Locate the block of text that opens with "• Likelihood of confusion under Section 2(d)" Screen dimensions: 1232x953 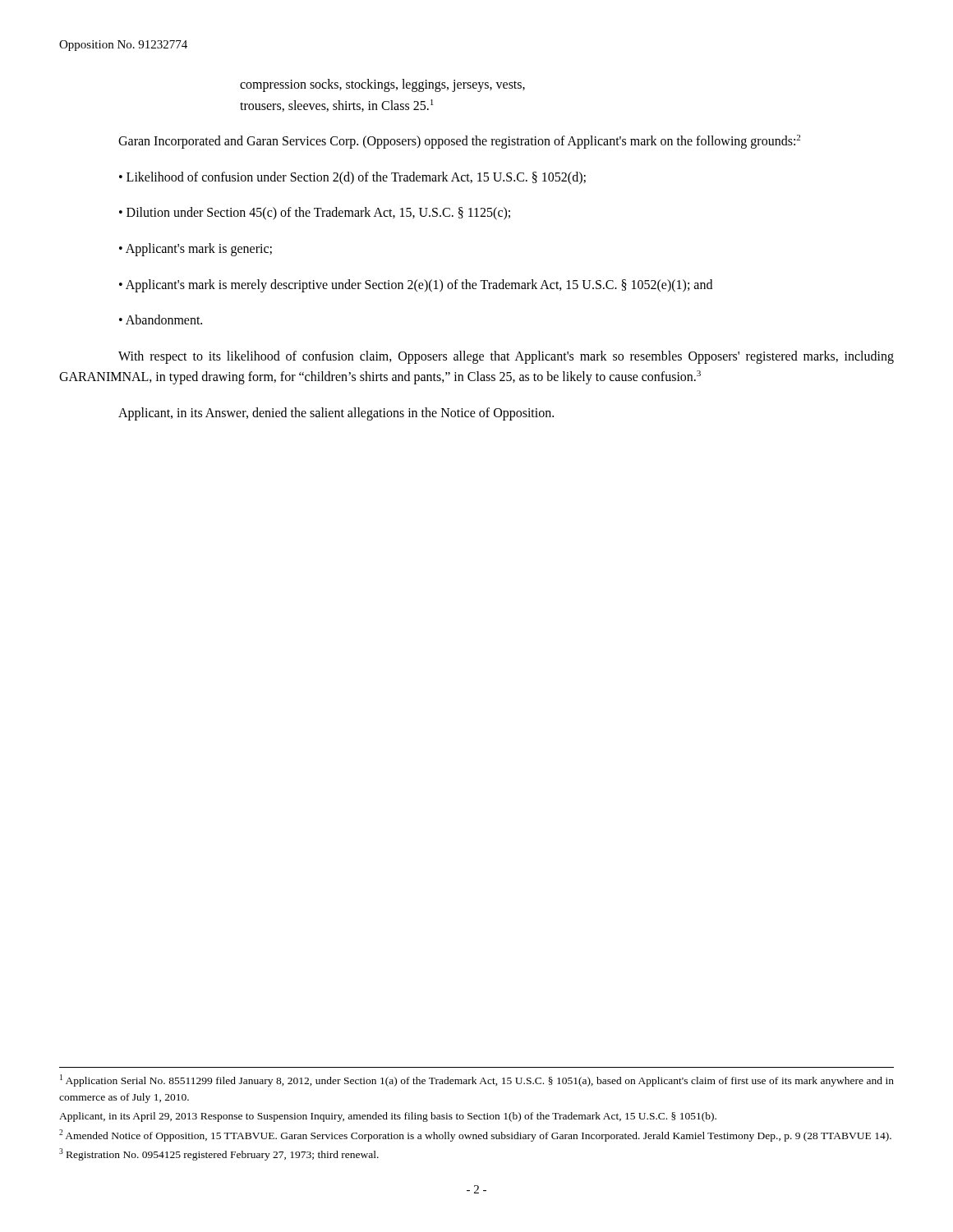pos(506,177)
